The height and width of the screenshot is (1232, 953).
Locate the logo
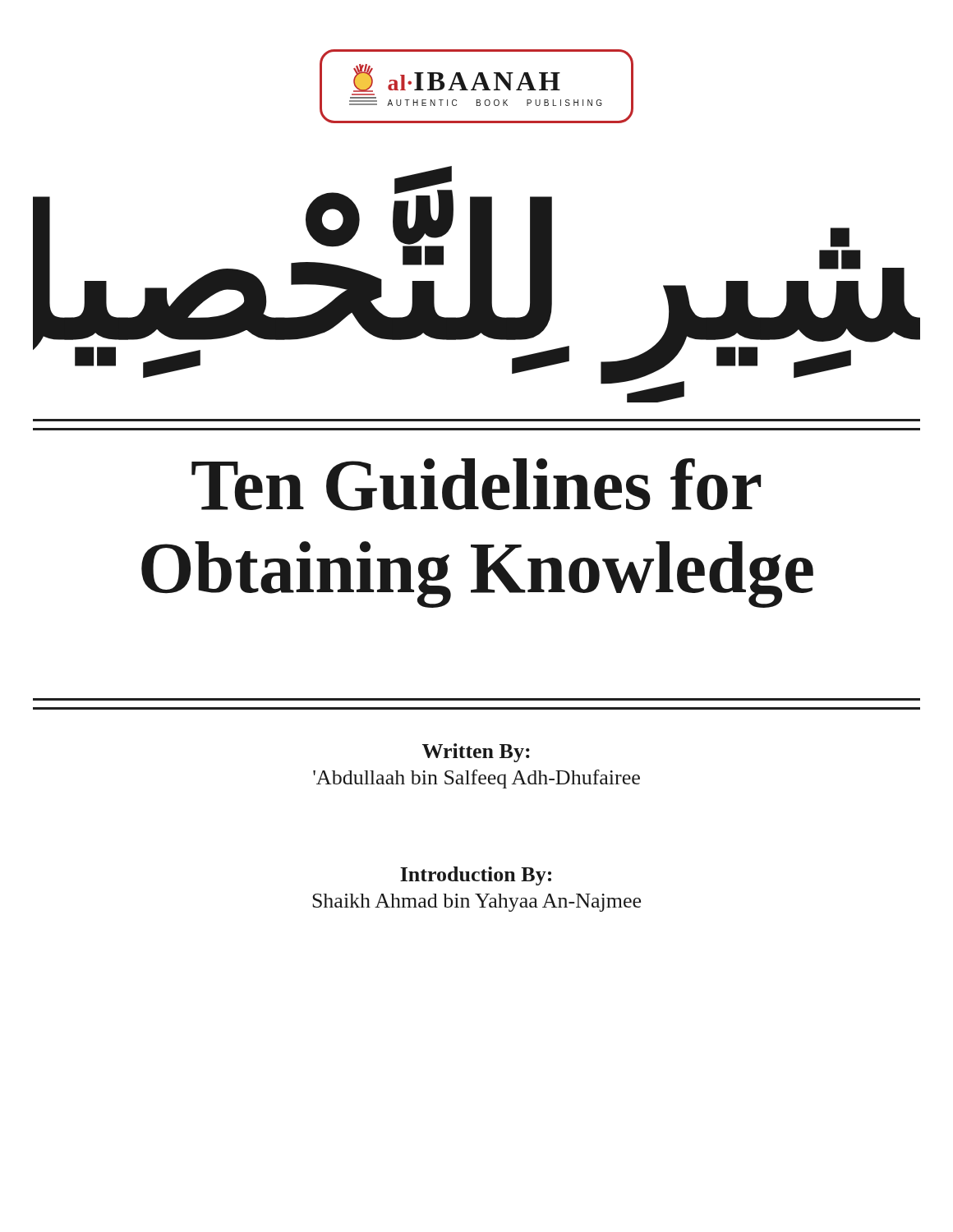tap(476, 86)
